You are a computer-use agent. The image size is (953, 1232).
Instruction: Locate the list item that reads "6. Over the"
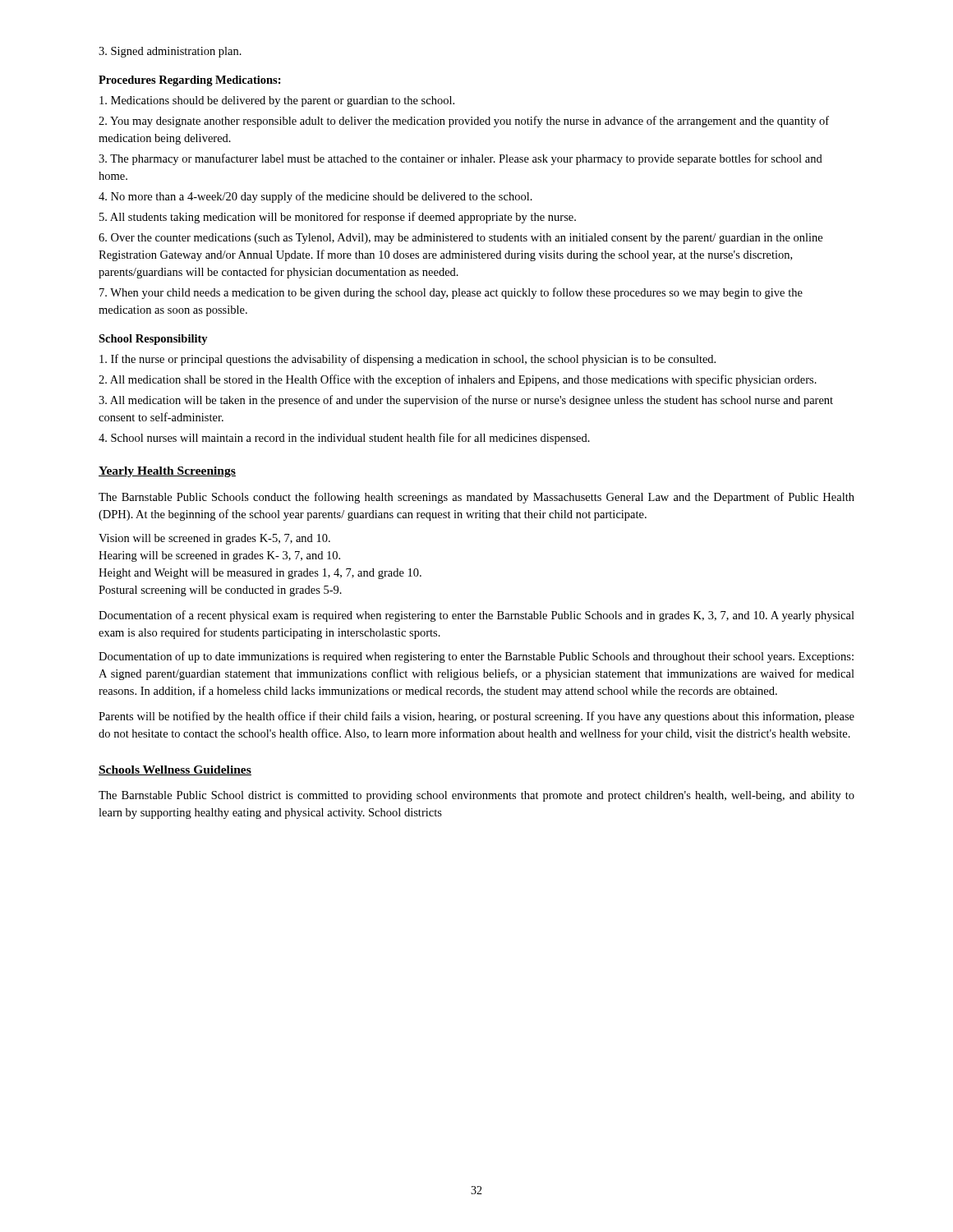[461, 255]
